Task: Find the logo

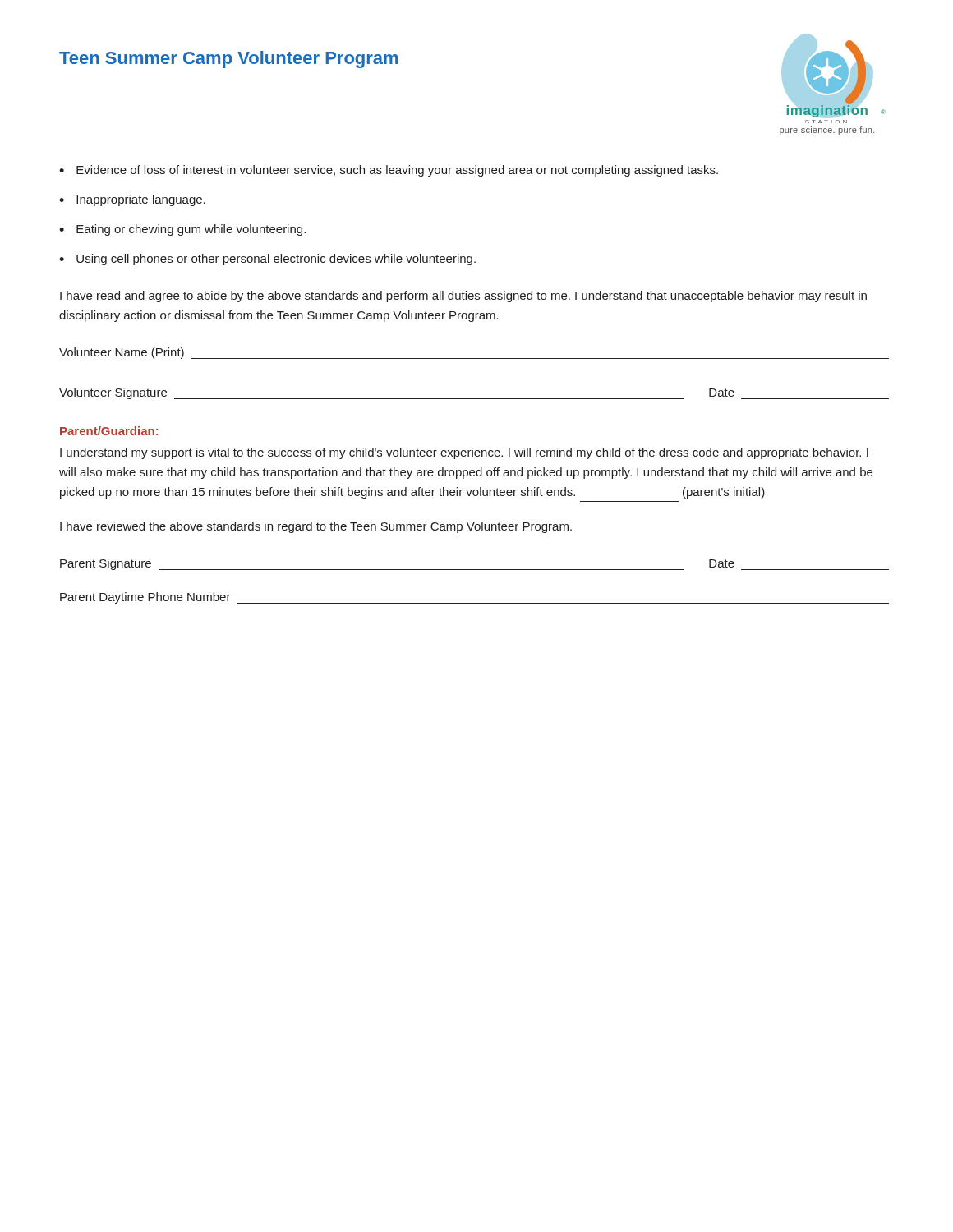Action: [x=827, y=84]
